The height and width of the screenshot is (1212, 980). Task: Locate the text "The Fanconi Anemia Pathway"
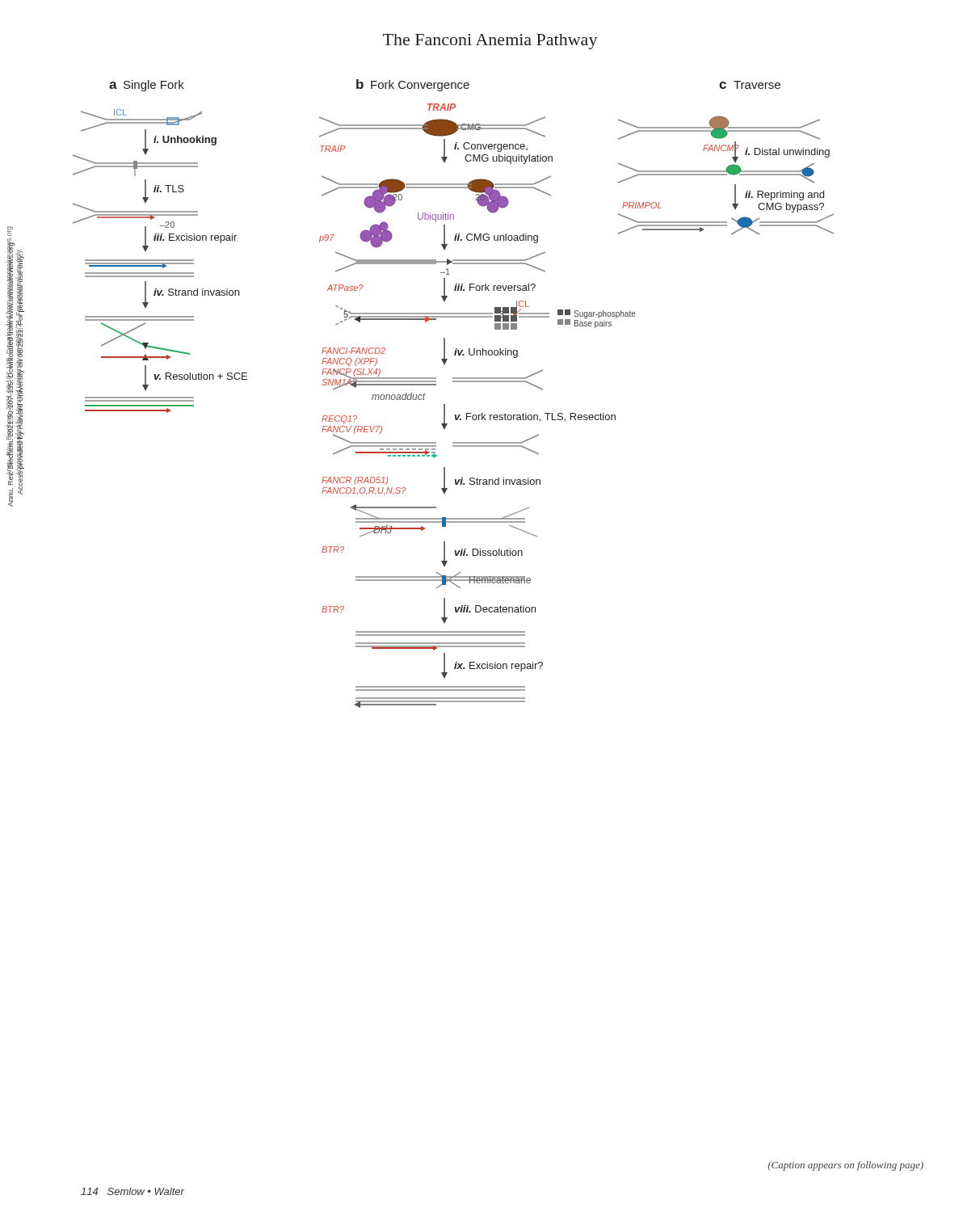tap(490, 39)
